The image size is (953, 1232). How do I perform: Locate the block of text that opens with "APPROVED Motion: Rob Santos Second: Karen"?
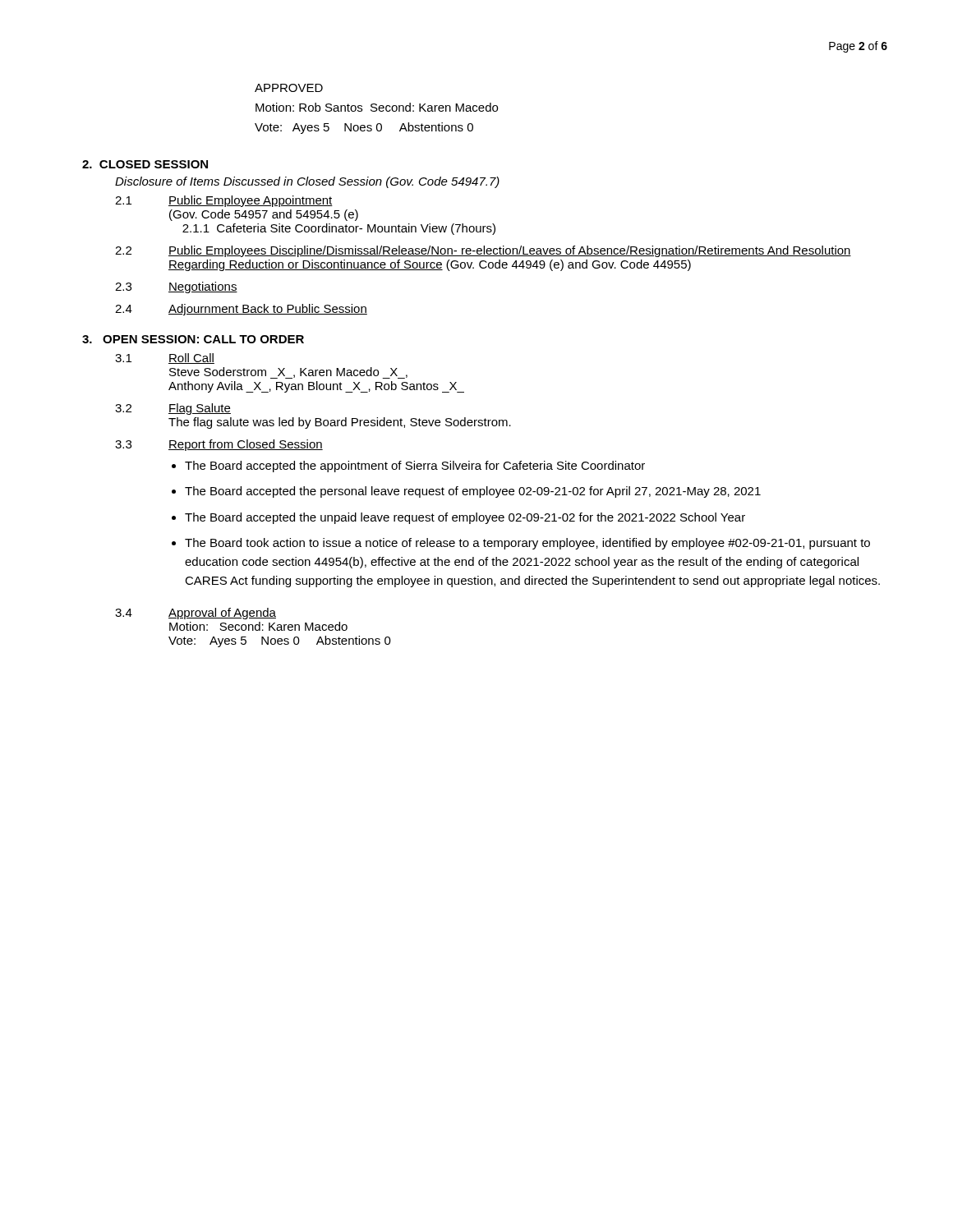[x=377, y=107]
